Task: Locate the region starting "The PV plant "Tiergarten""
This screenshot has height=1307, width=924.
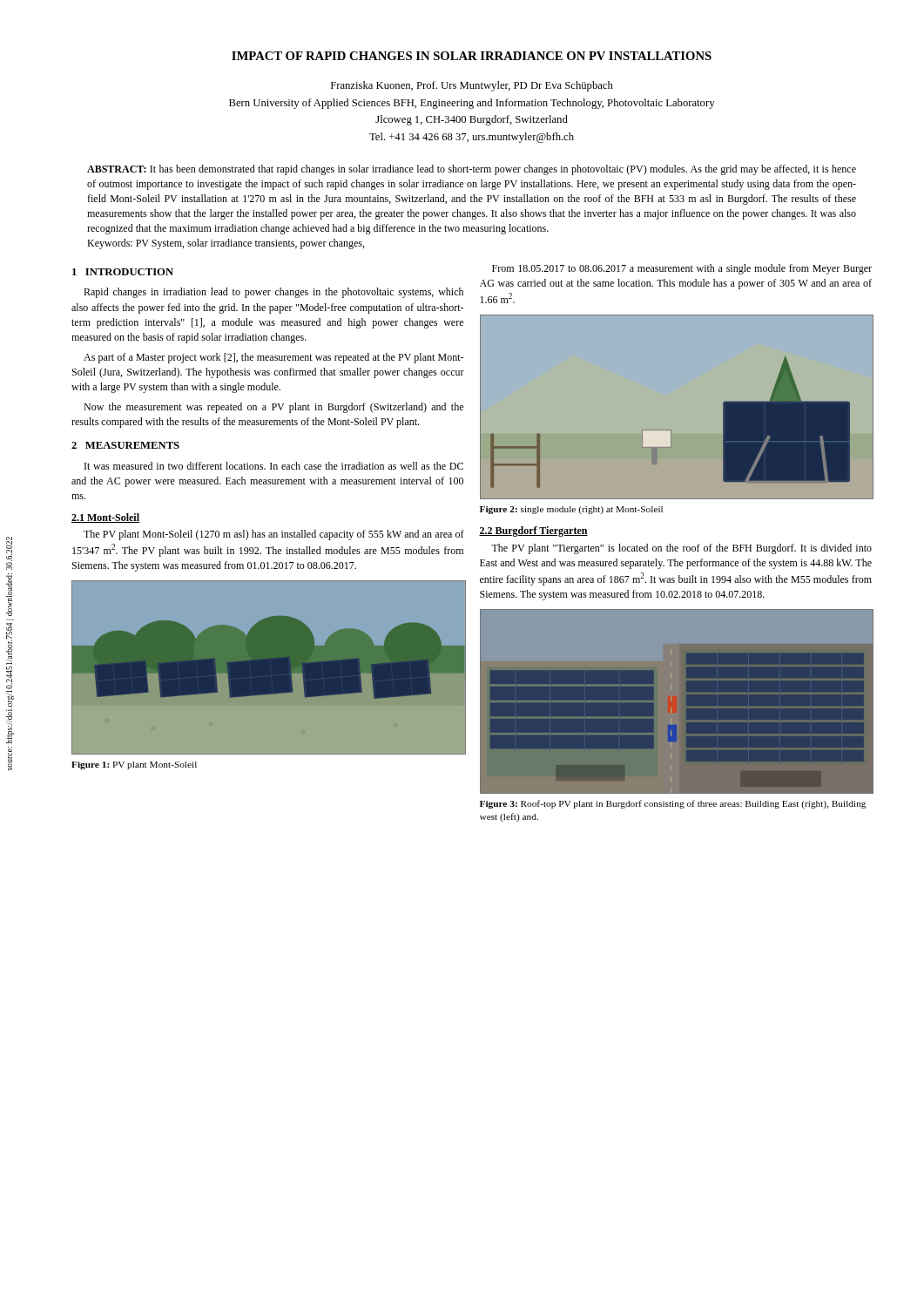Action: pos(676,571)
